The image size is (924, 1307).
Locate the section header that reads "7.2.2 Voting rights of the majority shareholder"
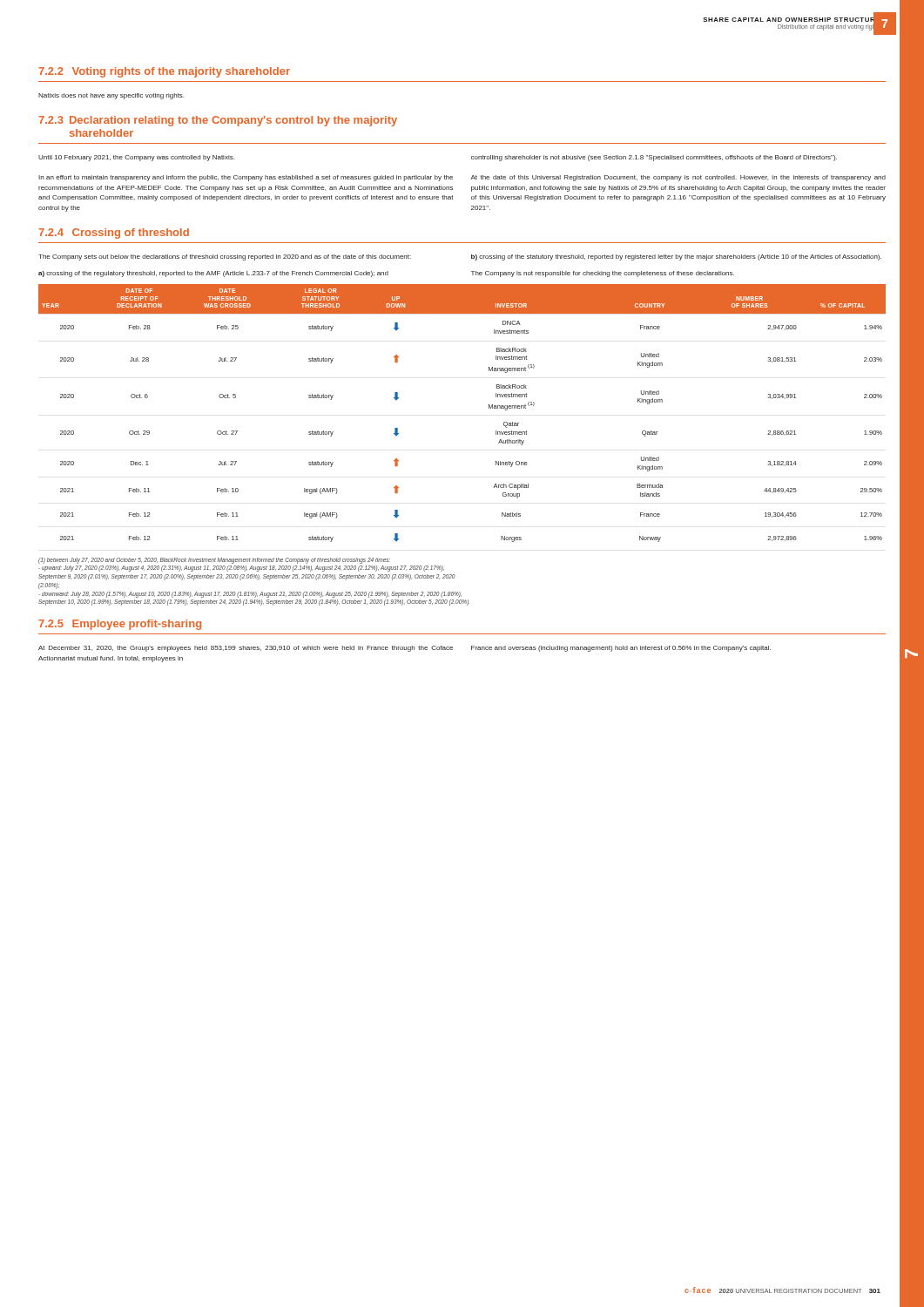point(462,71)
